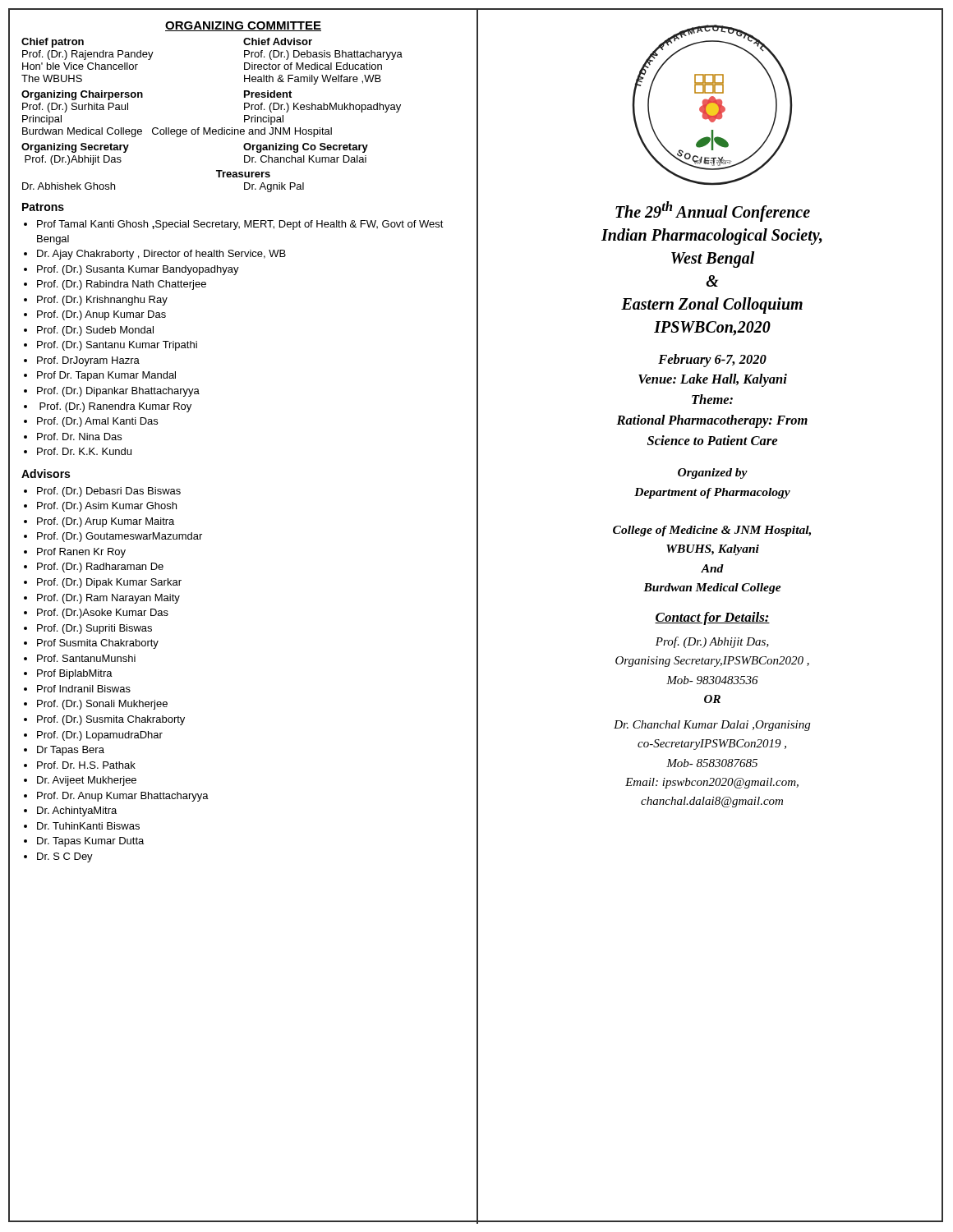The height and width of the screenshot is (1232, 953).
Task: Click on the region starting "Treasurers Dr. Abhishek Ghosh Dr. Agnik Pal"
Action: tap(243, 180)
